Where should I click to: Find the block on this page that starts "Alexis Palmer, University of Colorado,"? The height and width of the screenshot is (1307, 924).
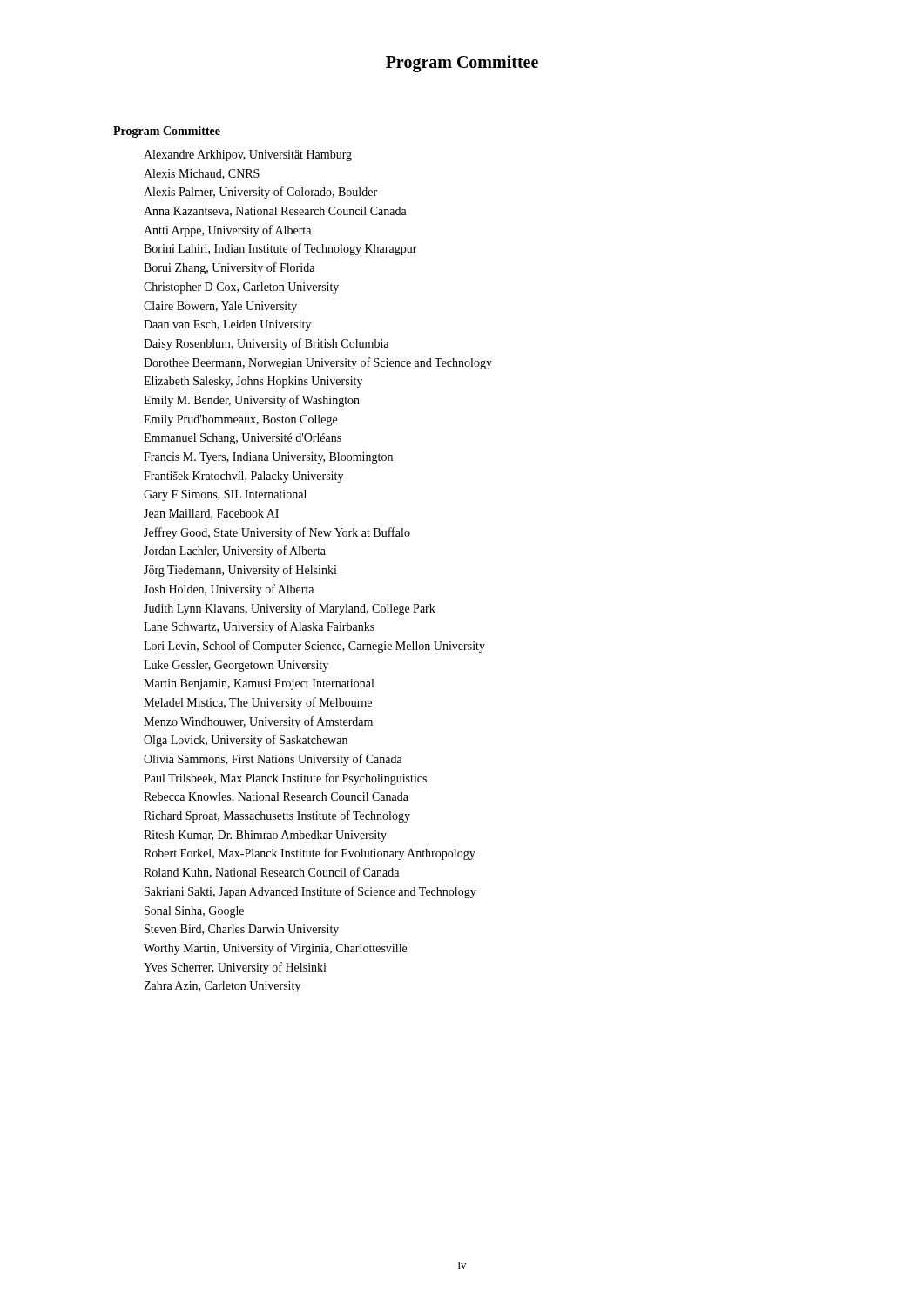point(260,192)
